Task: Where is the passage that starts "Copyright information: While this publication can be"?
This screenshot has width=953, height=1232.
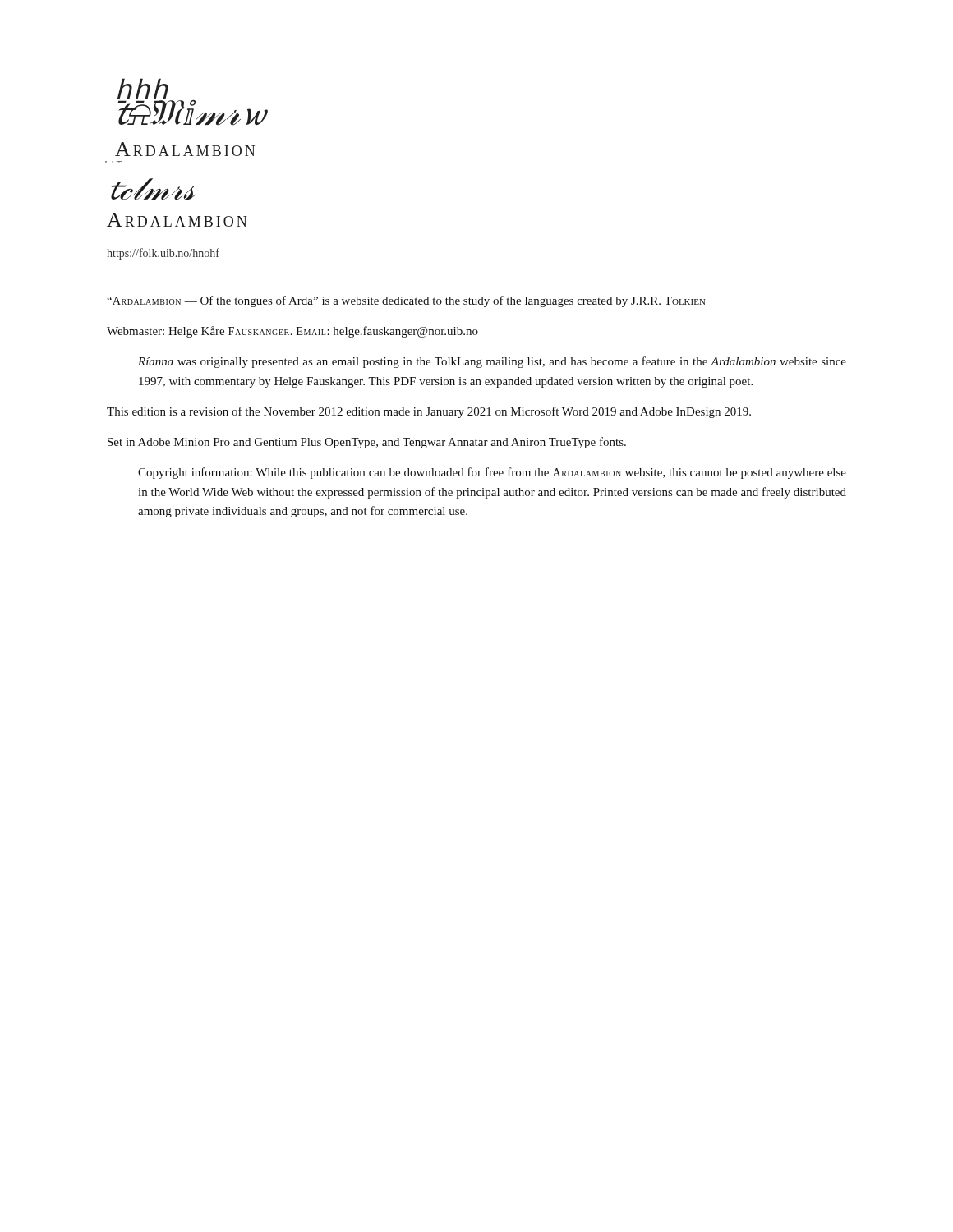Action: click(492, 492)
